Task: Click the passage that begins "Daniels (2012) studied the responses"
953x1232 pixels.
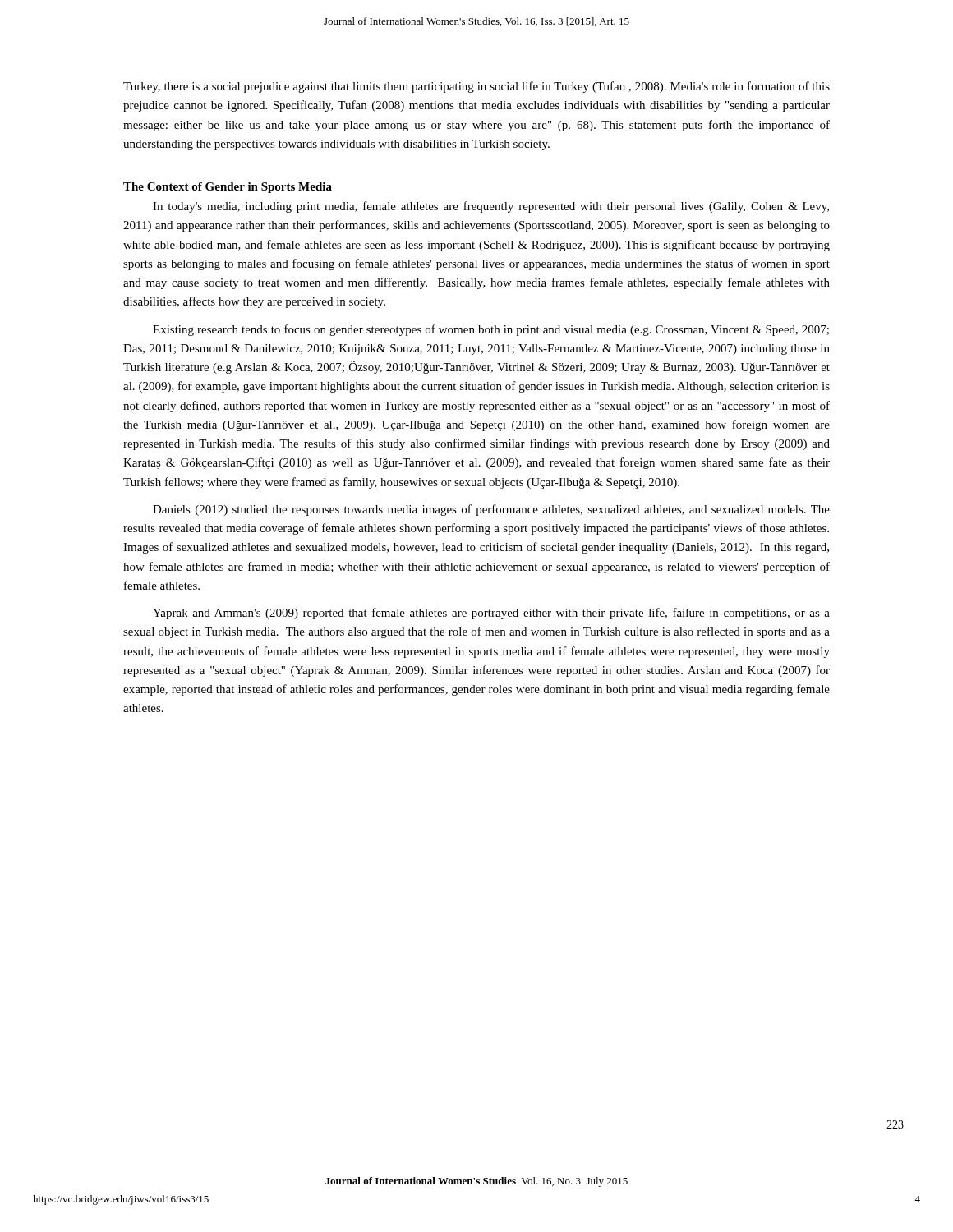Action: (x=476, y=547)
